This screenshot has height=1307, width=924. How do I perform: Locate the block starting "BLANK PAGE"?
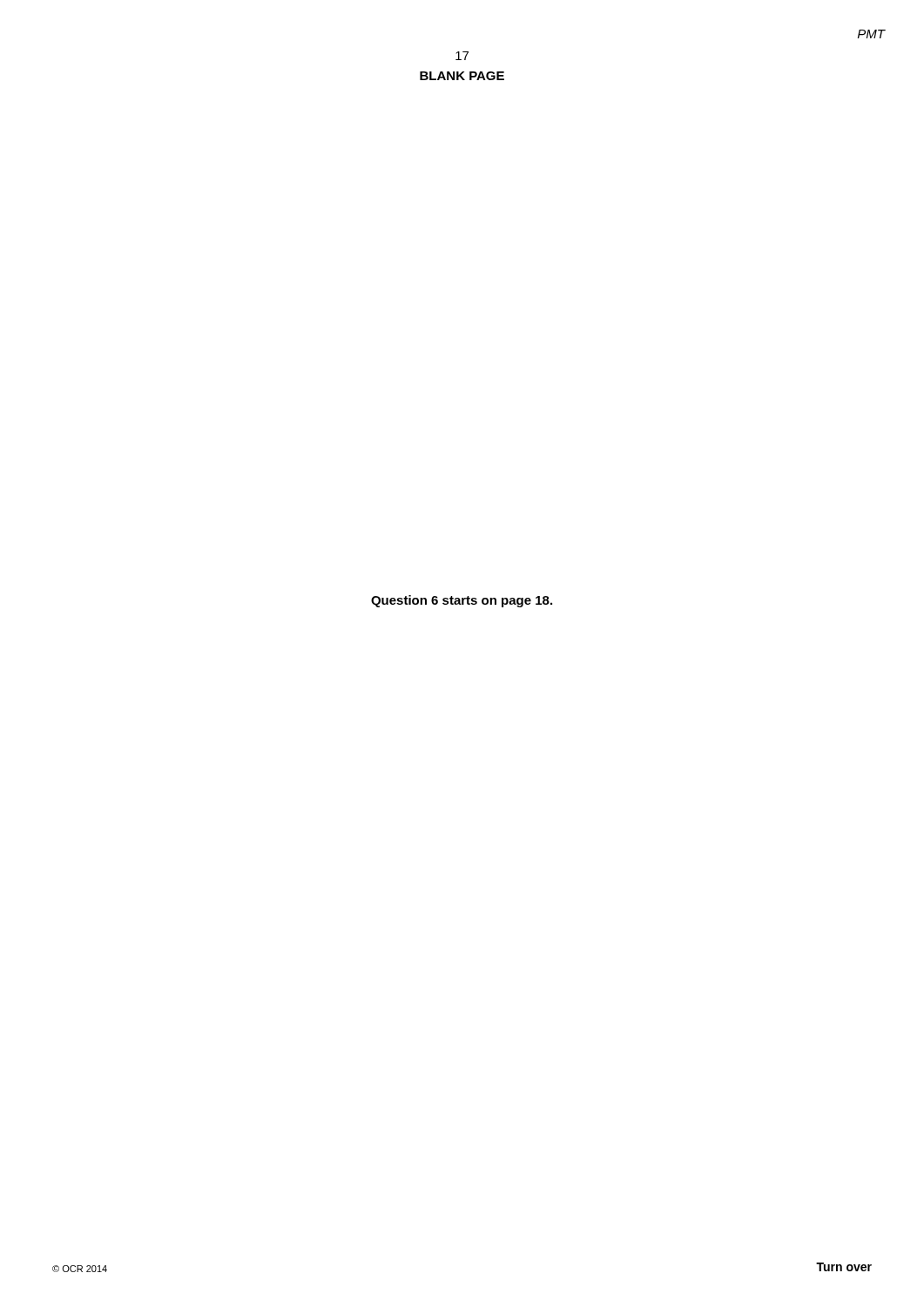coord(462,75)
